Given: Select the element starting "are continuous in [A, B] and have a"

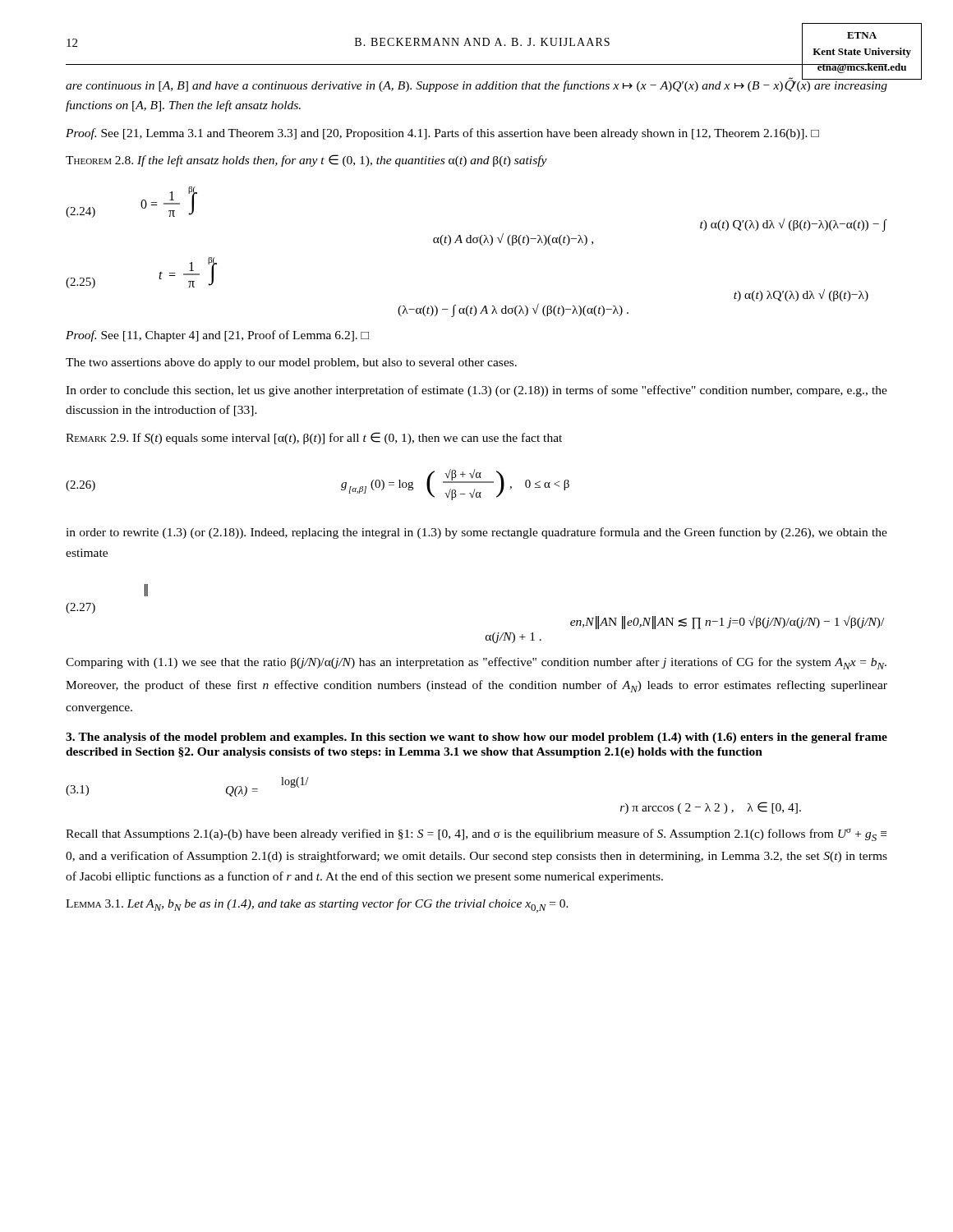Looking at the screenshot, I should (x=476, y=95).
